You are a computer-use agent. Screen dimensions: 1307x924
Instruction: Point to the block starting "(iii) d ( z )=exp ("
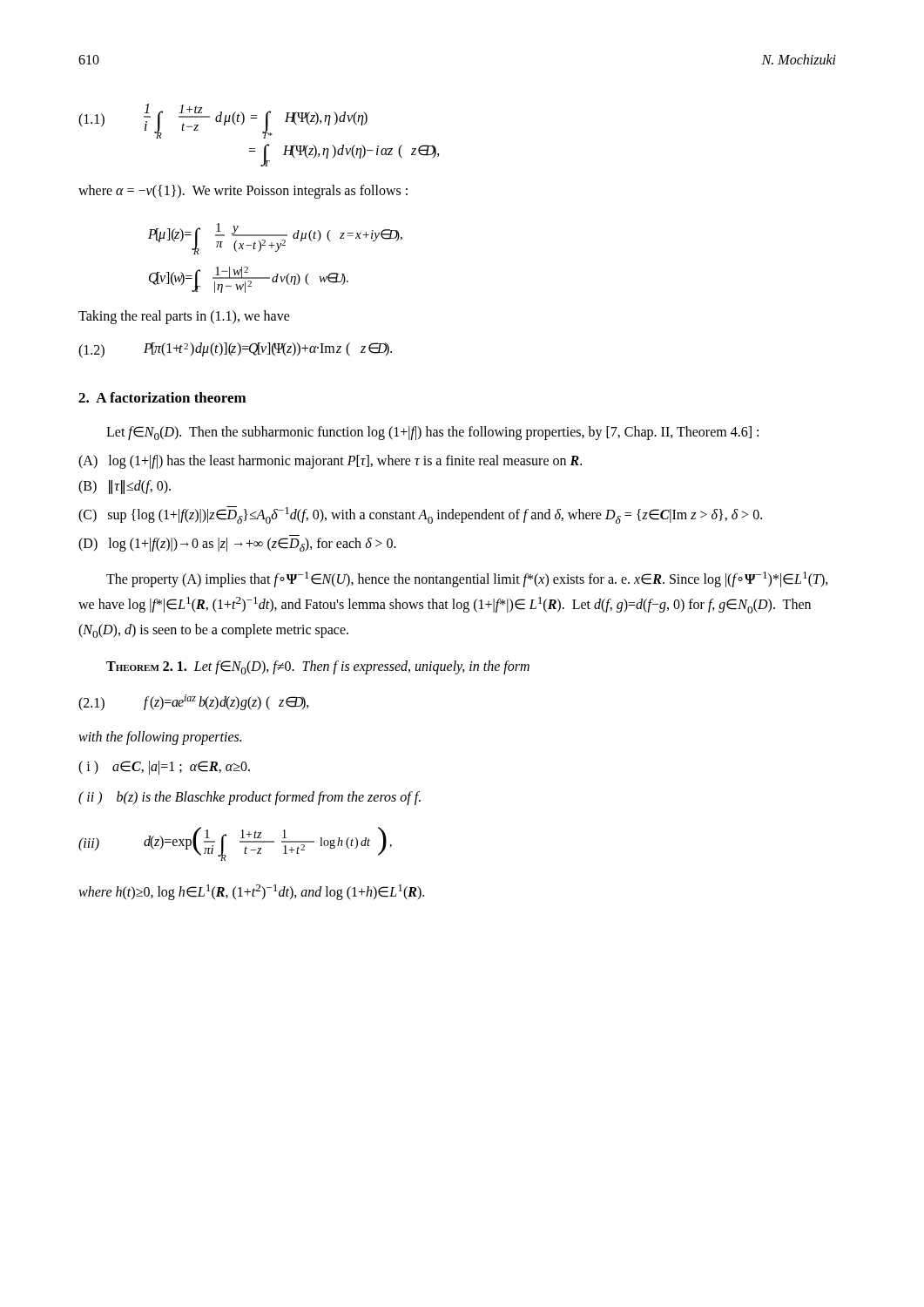[x=329, y=843]
